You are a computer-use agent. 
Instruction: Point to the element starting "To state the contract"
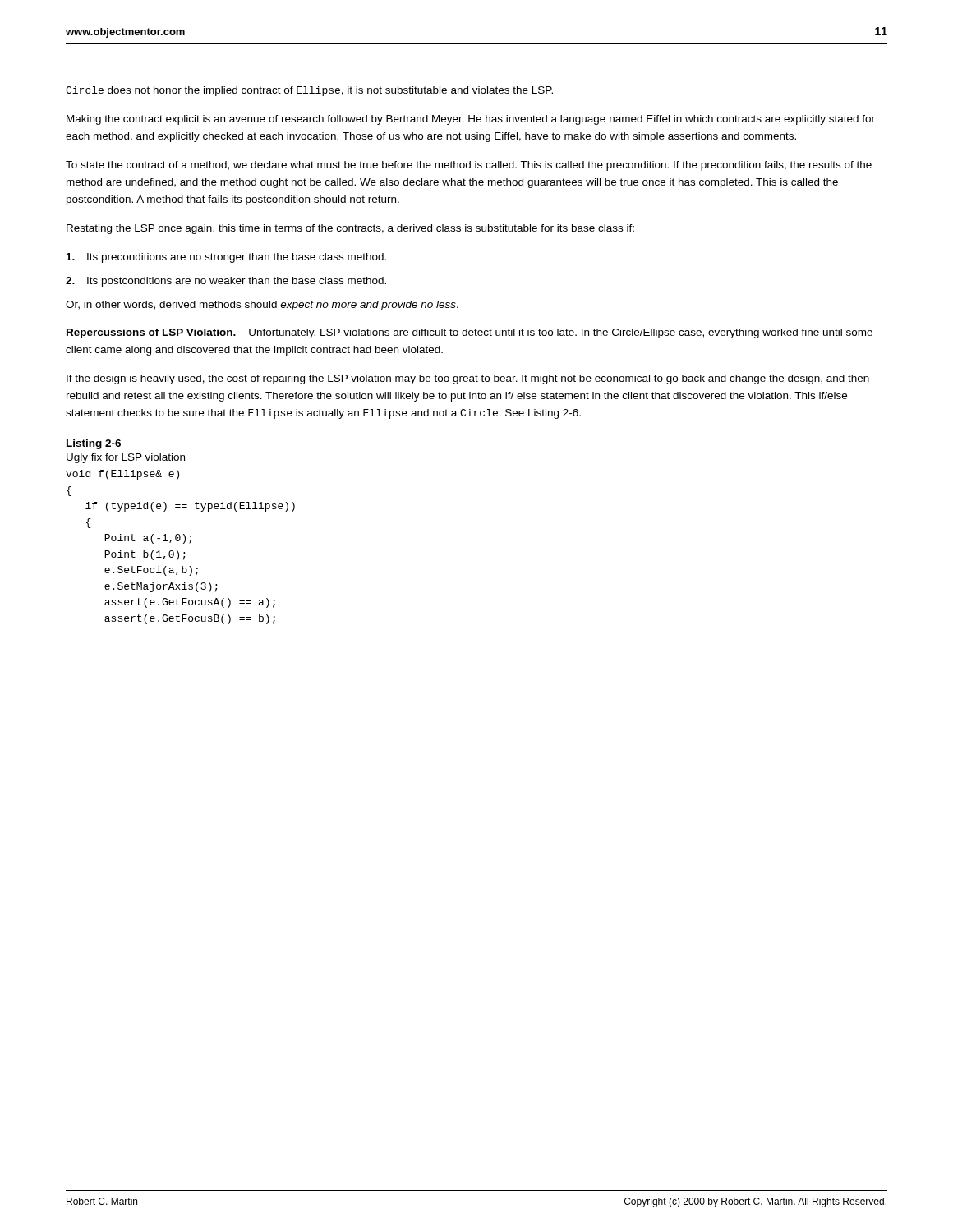(x=476, y=183)
